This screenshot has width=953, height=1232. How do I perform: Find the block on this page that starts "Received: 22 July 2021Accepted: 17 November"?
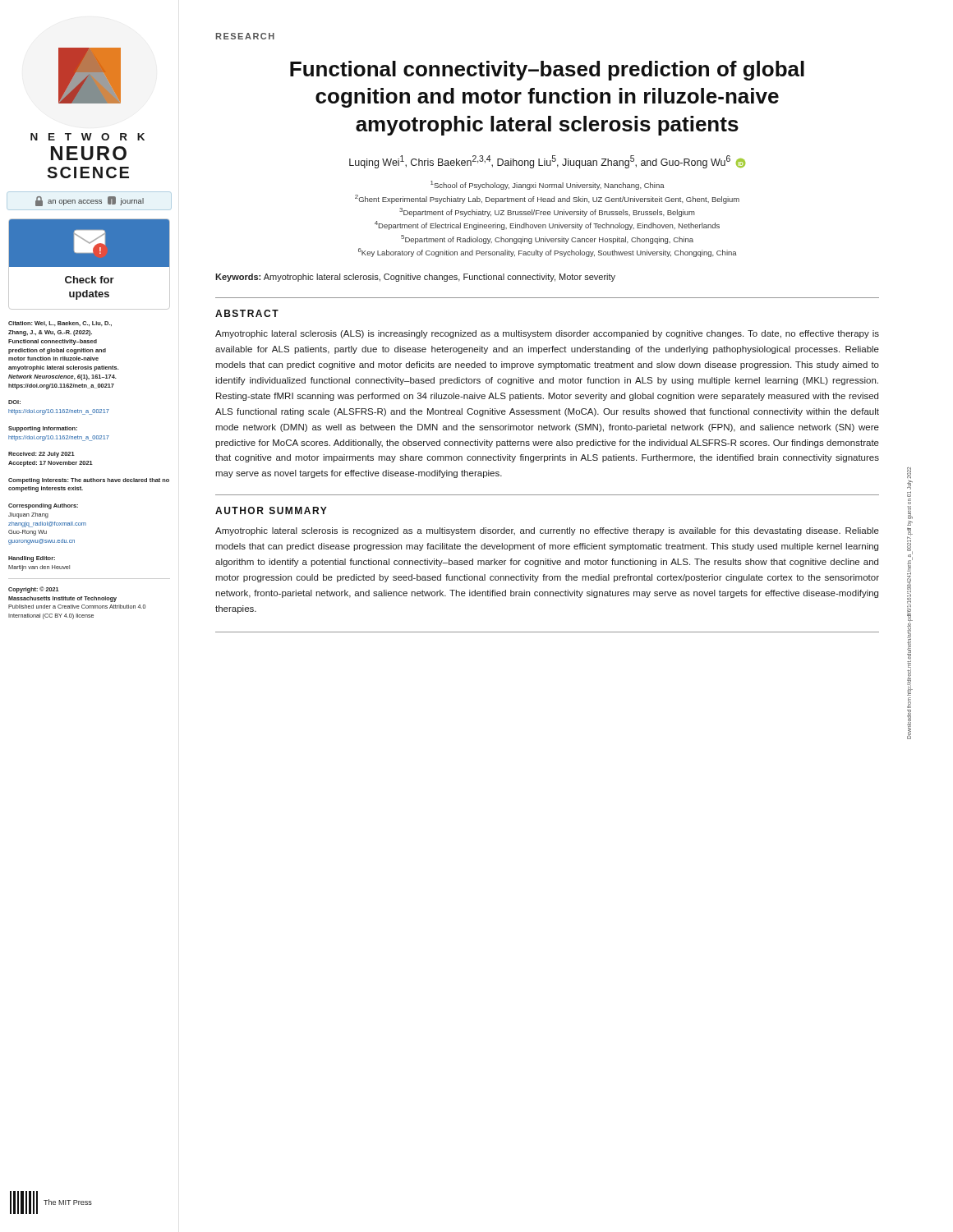(89, 459)
